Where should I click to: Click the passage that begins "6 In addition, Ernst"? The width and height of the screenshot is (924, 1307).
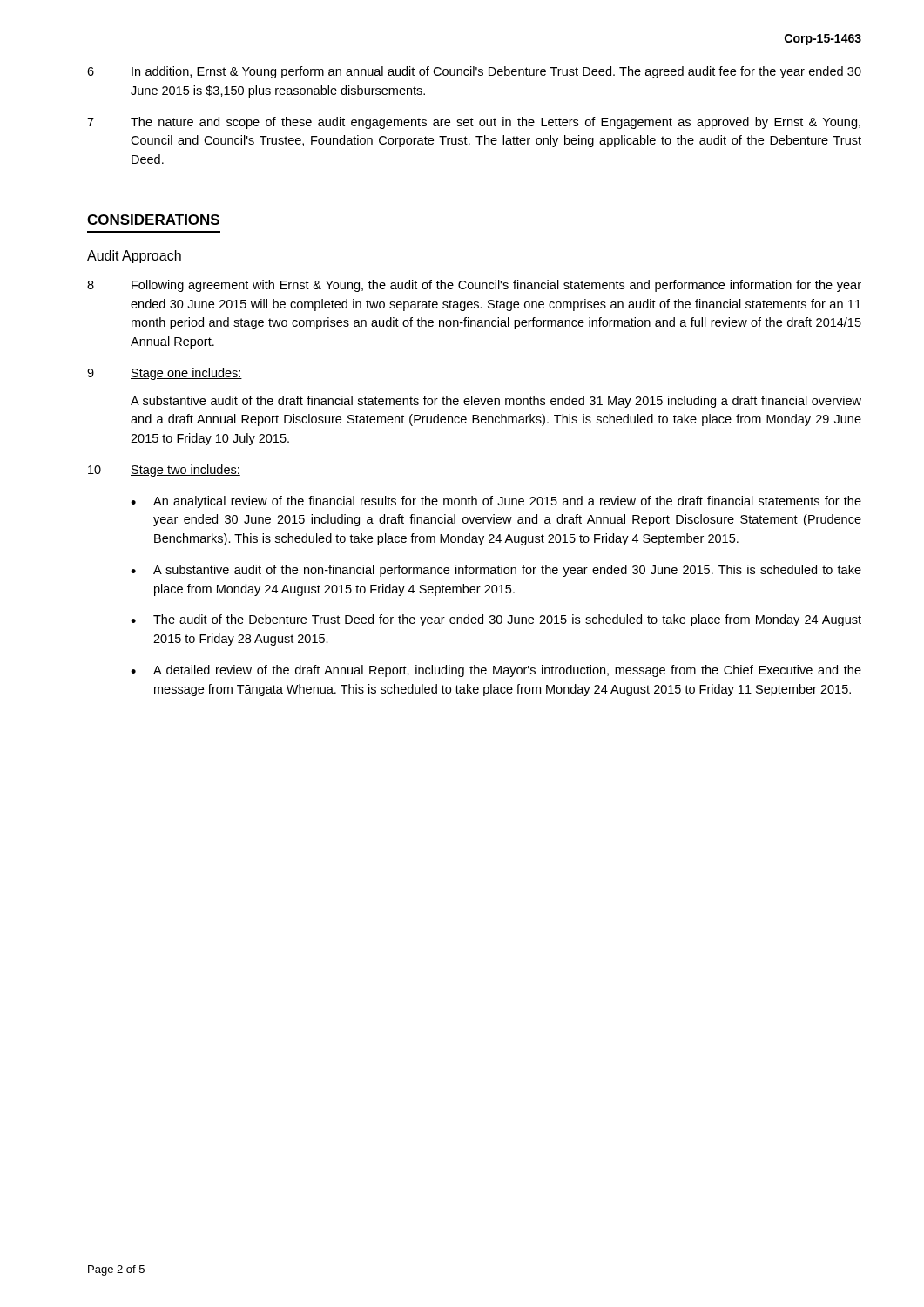(x=474, y=82)
